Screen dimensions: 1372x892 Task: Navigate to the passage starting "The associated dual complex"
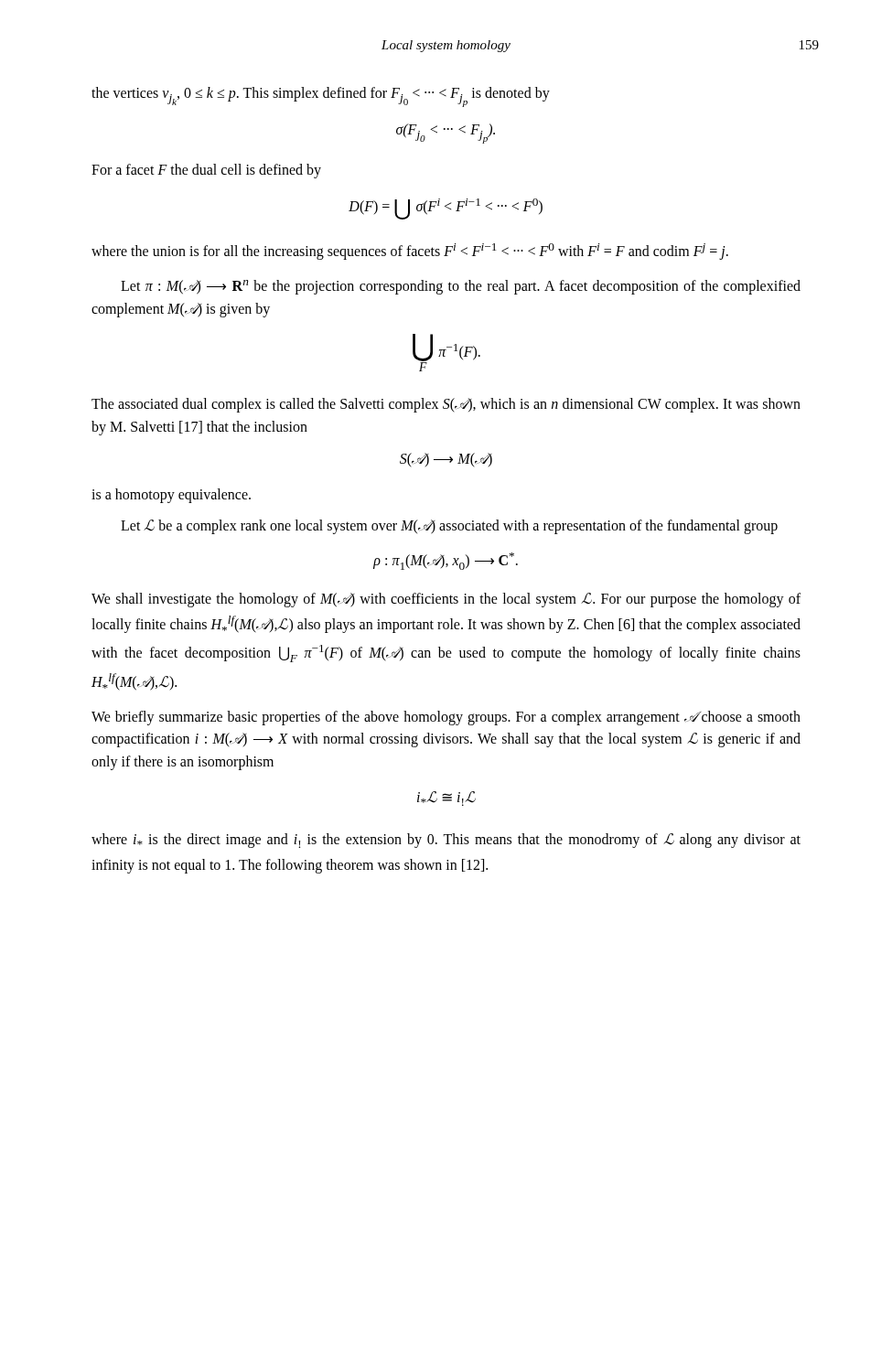[x=446, y=415]
